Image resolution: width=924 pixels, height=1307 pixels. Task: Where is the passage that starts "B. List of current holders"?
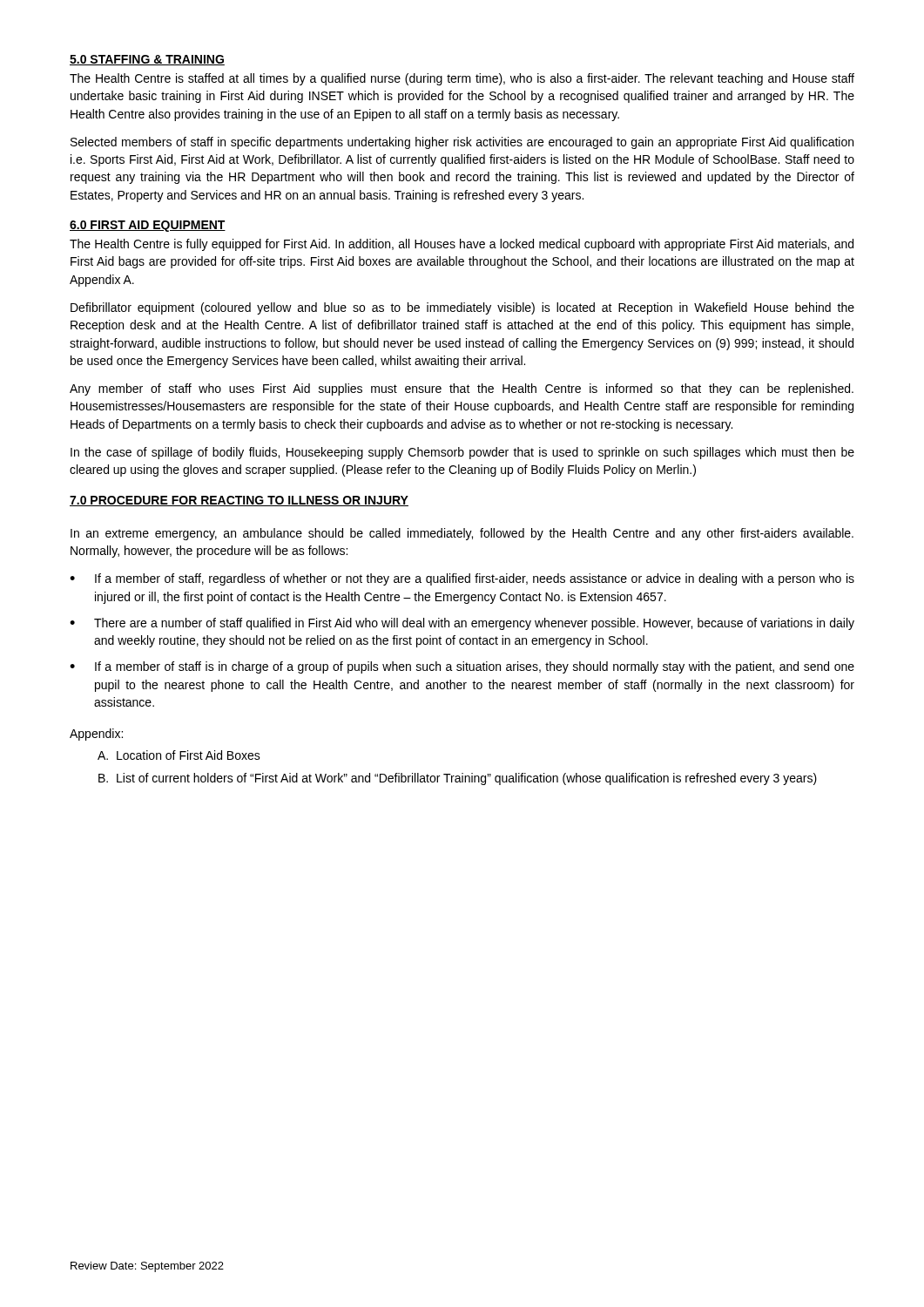click(457, 778)
